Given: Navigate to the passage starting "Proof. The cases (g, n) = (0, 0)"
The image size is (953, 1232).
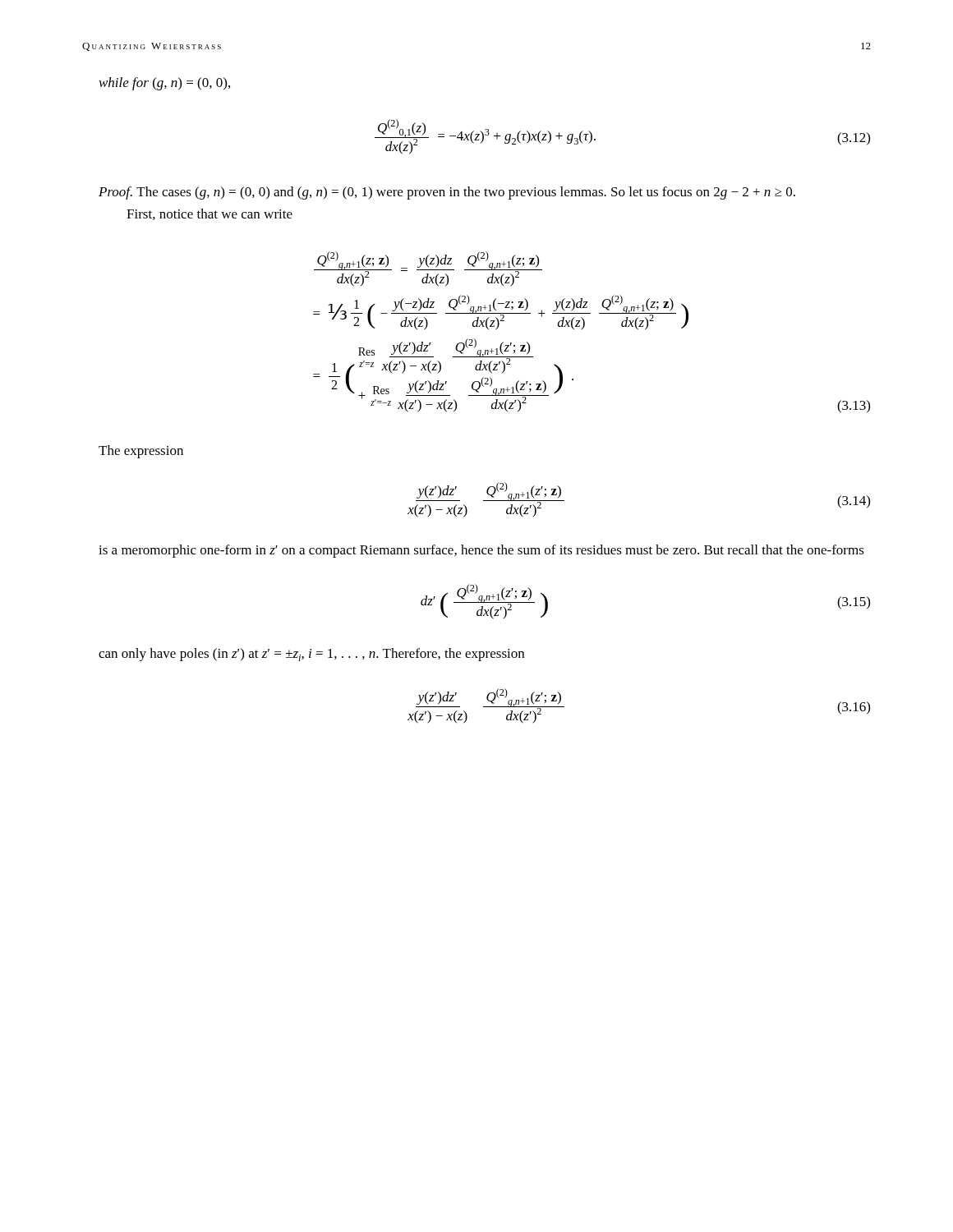Looking at the screenshot, I should coord(485,203).
